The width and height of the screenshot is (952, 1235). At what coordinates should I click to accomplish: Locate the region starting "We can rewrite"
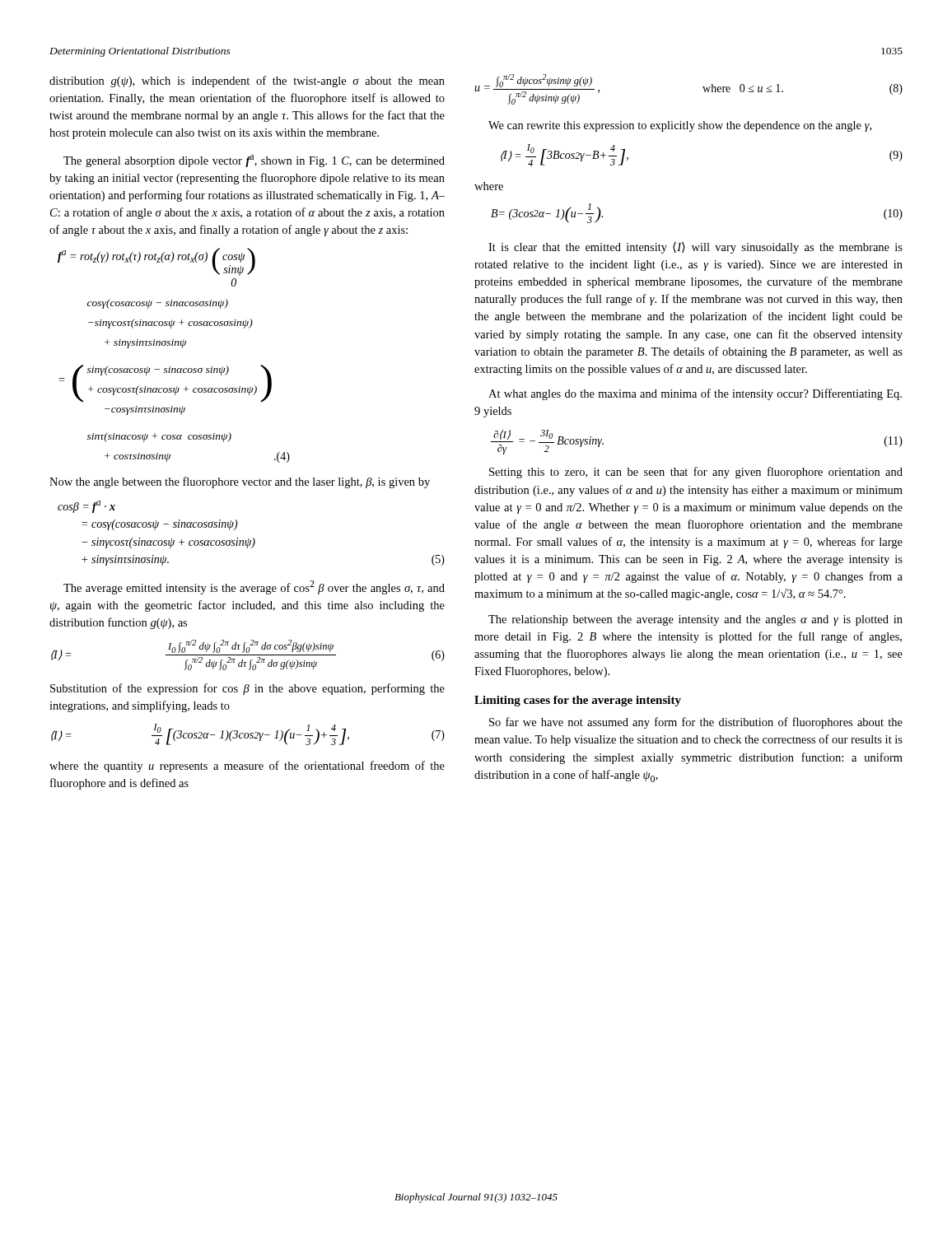pos(688,126)
